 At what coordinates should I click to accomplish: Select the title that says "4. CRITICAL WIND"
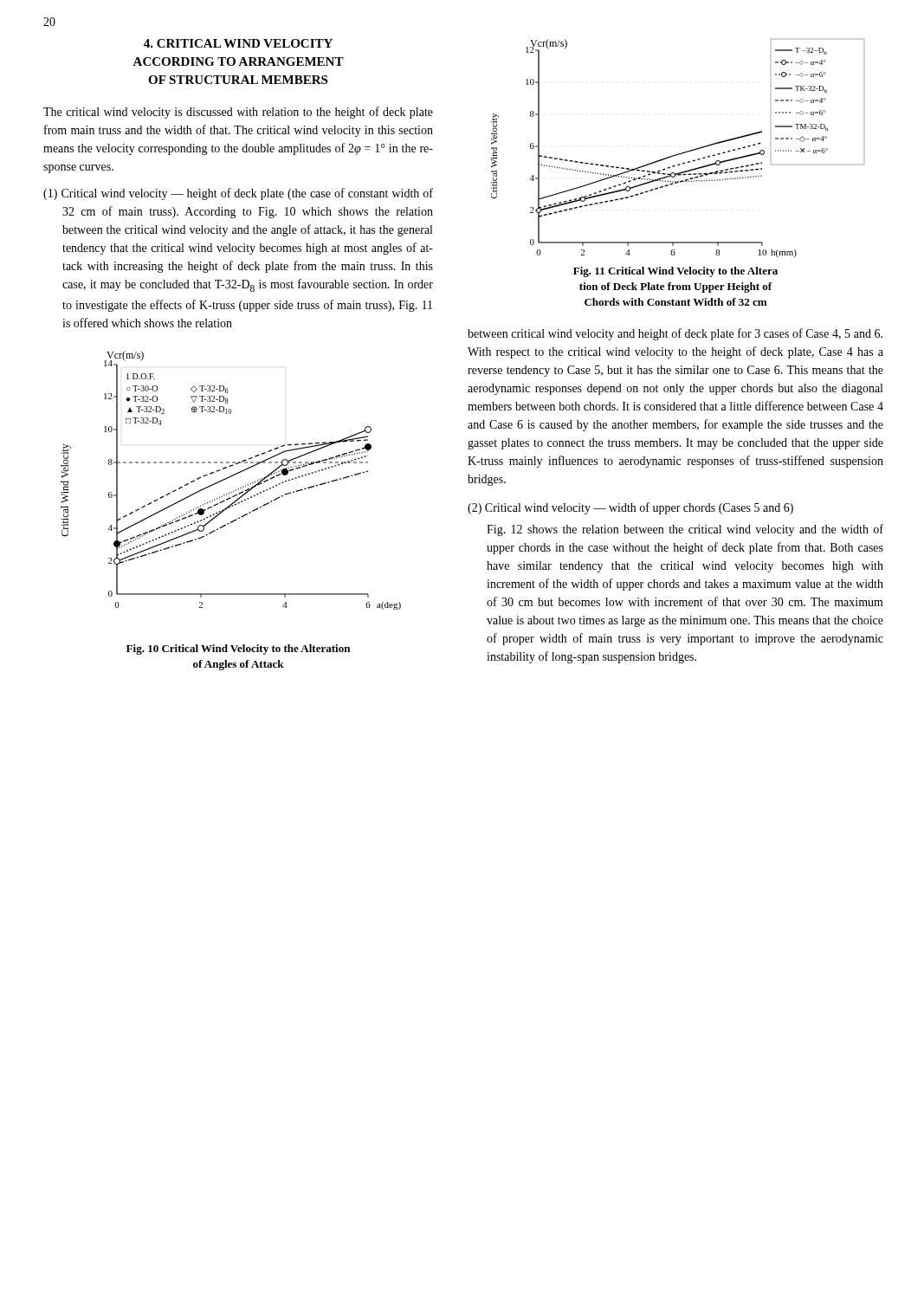[x=238, y=62]
